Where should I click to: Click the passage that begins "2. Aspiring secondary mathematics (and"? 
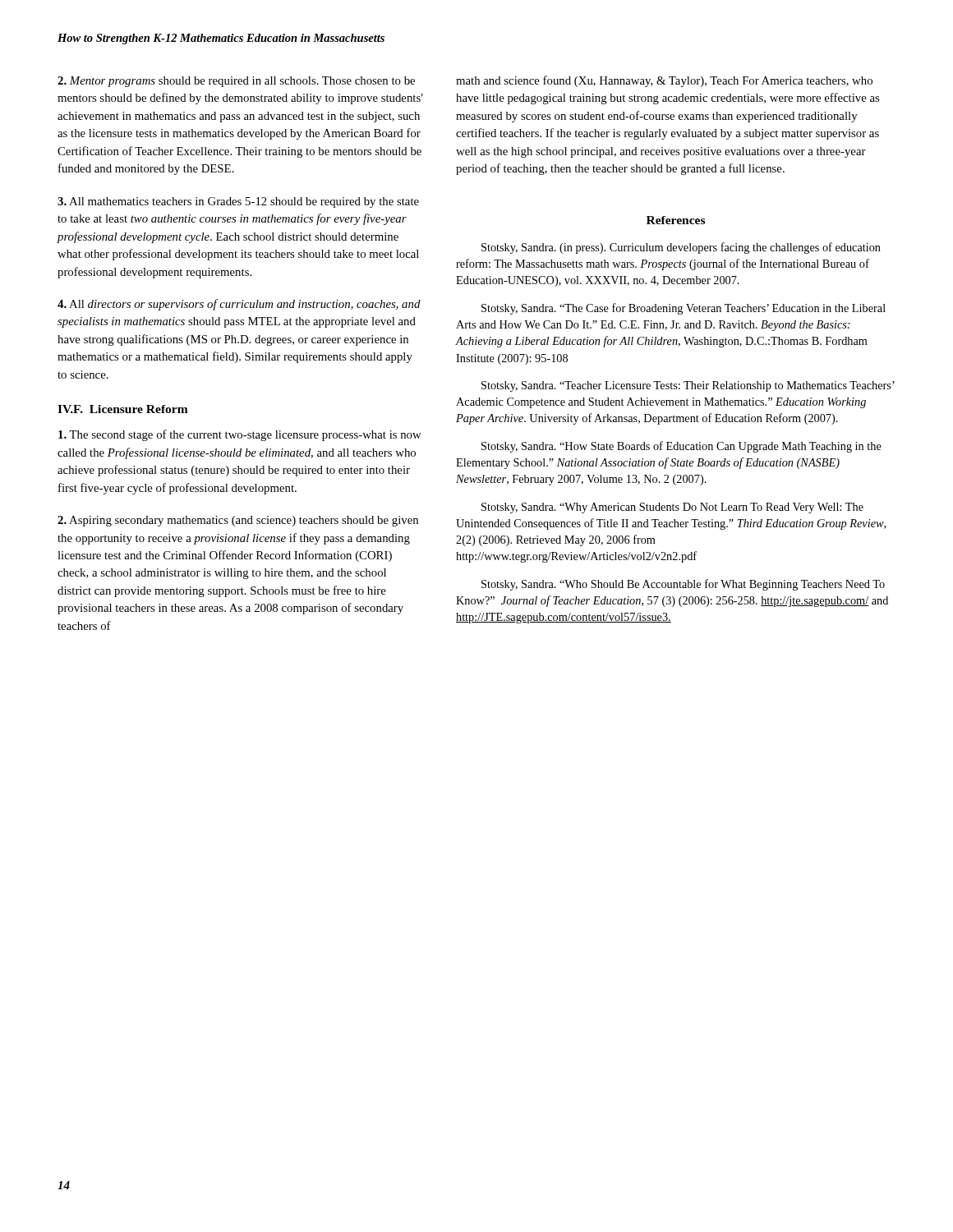click(238, 573)
